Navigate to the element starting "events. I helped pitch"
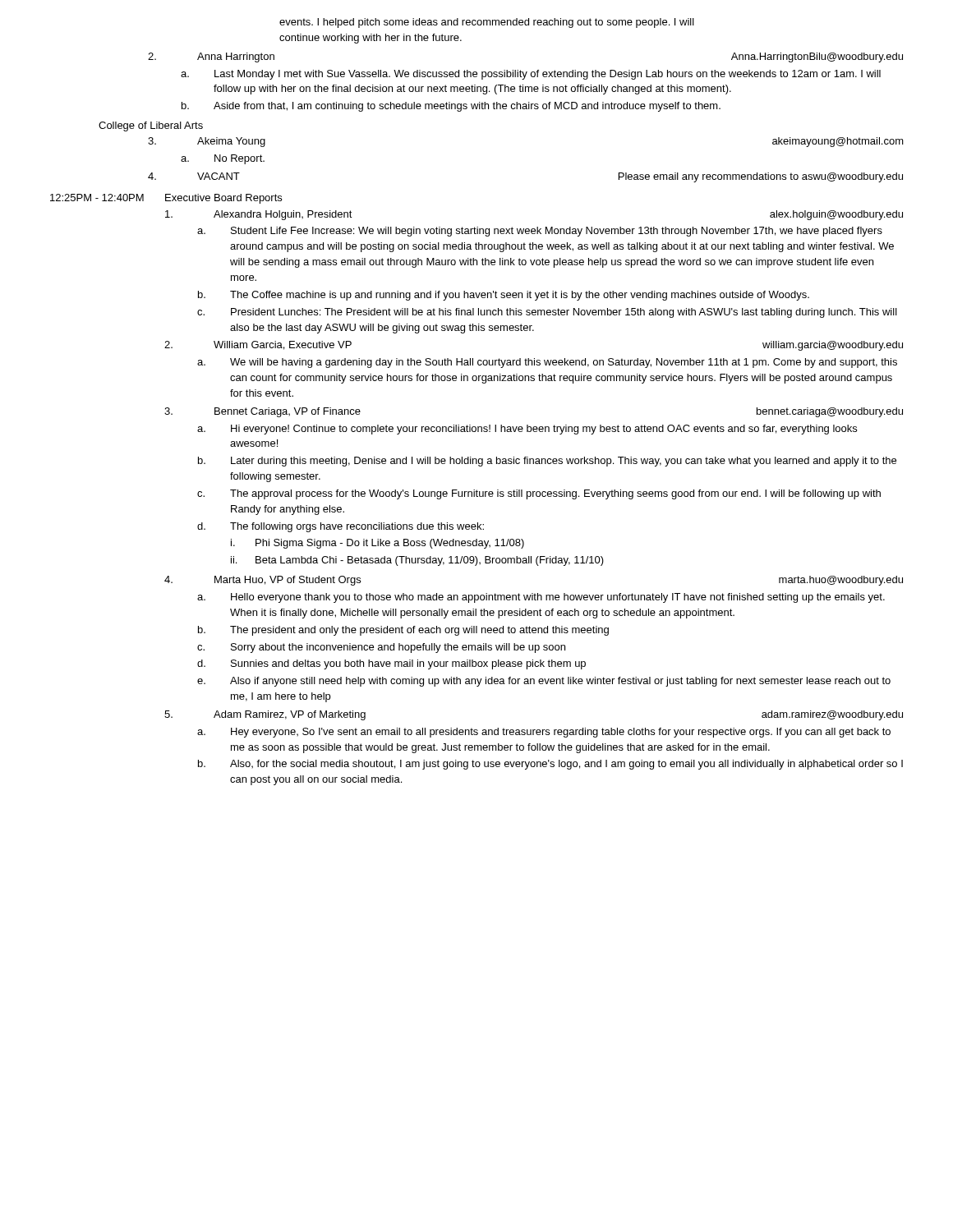Image resolution: width=953 pixels, height=1232 pixels. tap(487, 30)
